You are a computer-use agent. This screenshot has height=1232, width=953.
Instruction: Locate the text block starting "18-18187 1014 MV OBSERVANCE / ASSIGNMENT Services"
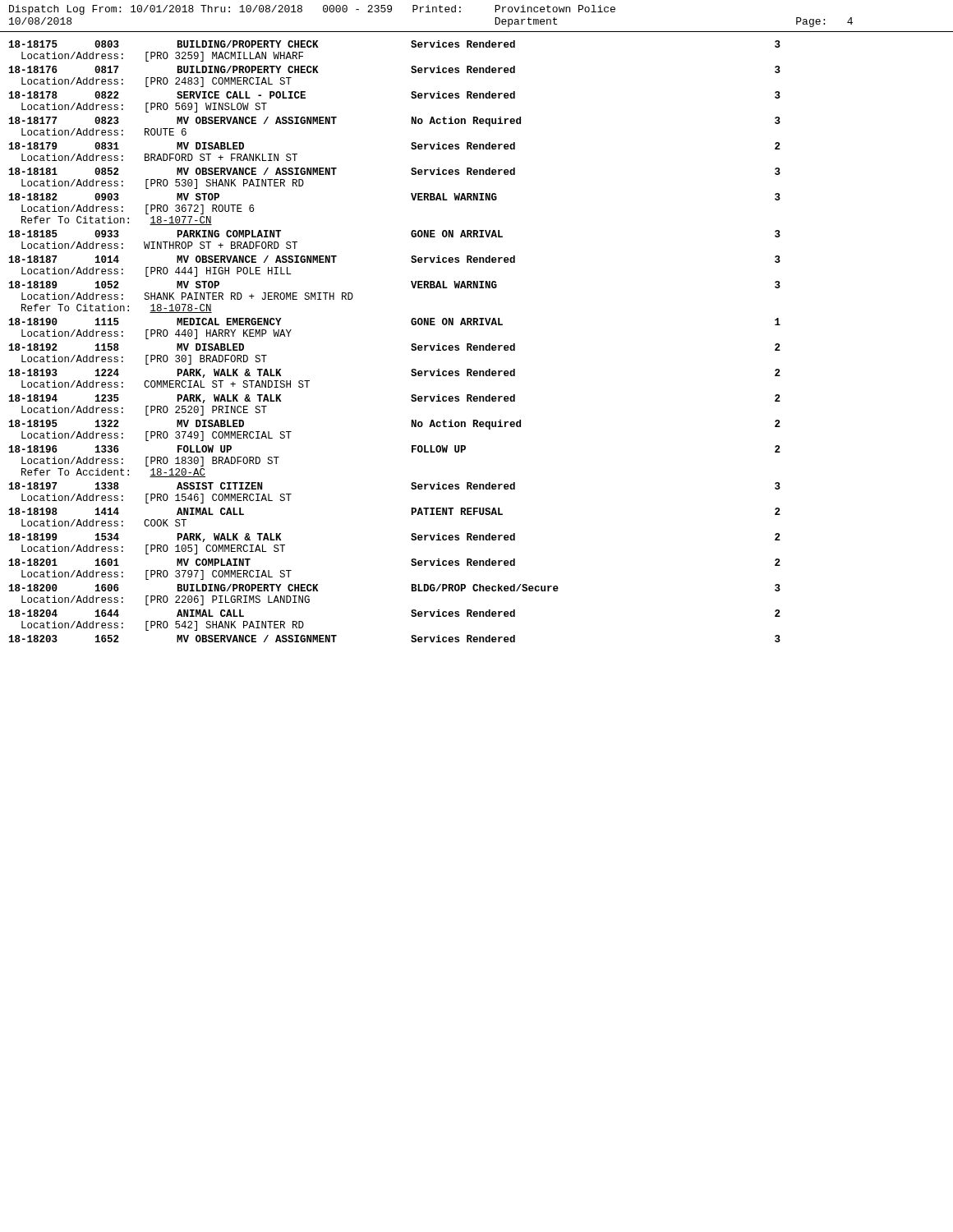point(476,266)
